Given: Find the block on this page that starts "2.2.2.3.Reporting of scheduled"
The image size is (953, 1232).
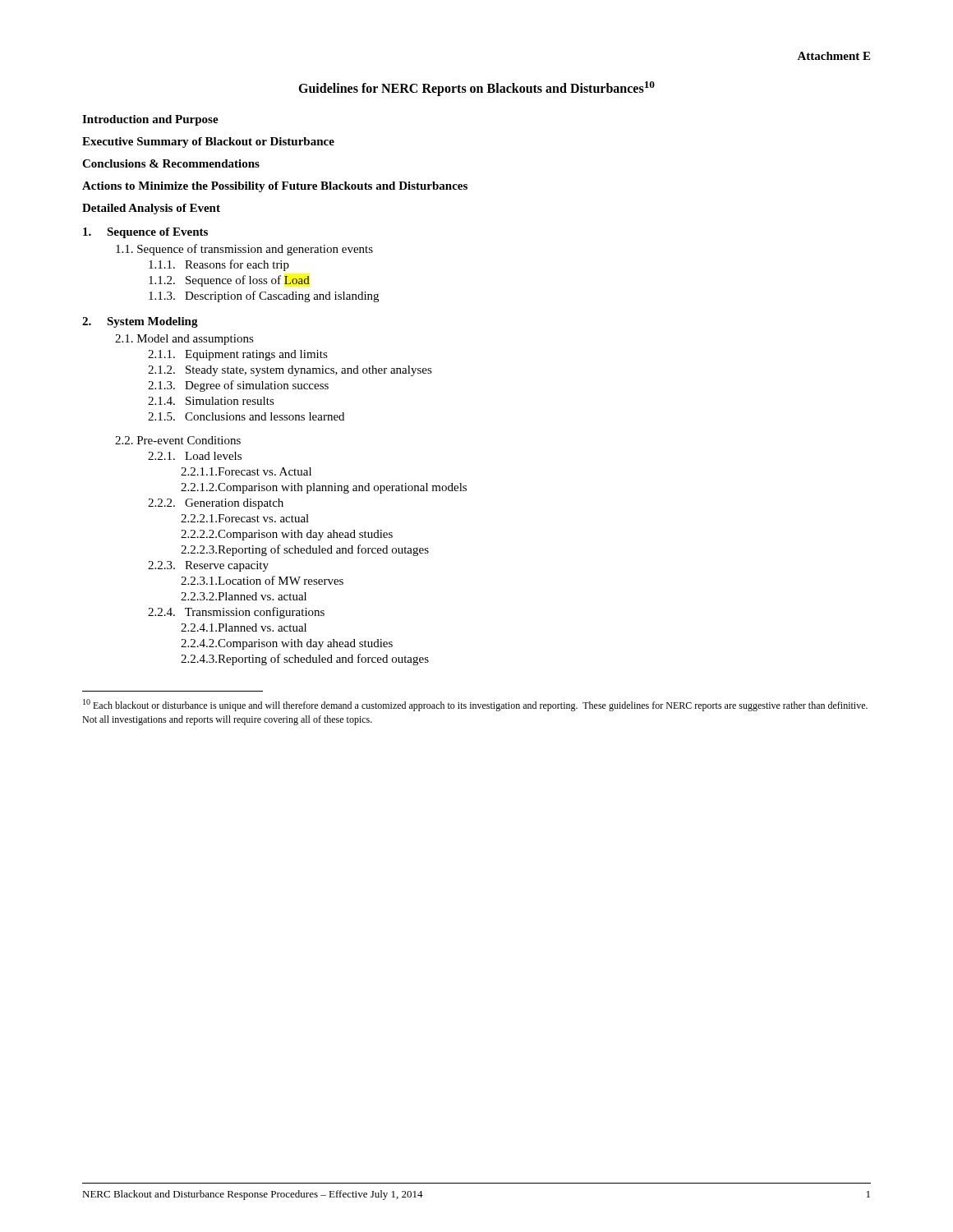Looking at the screenshot, I should tap(305, 550).
